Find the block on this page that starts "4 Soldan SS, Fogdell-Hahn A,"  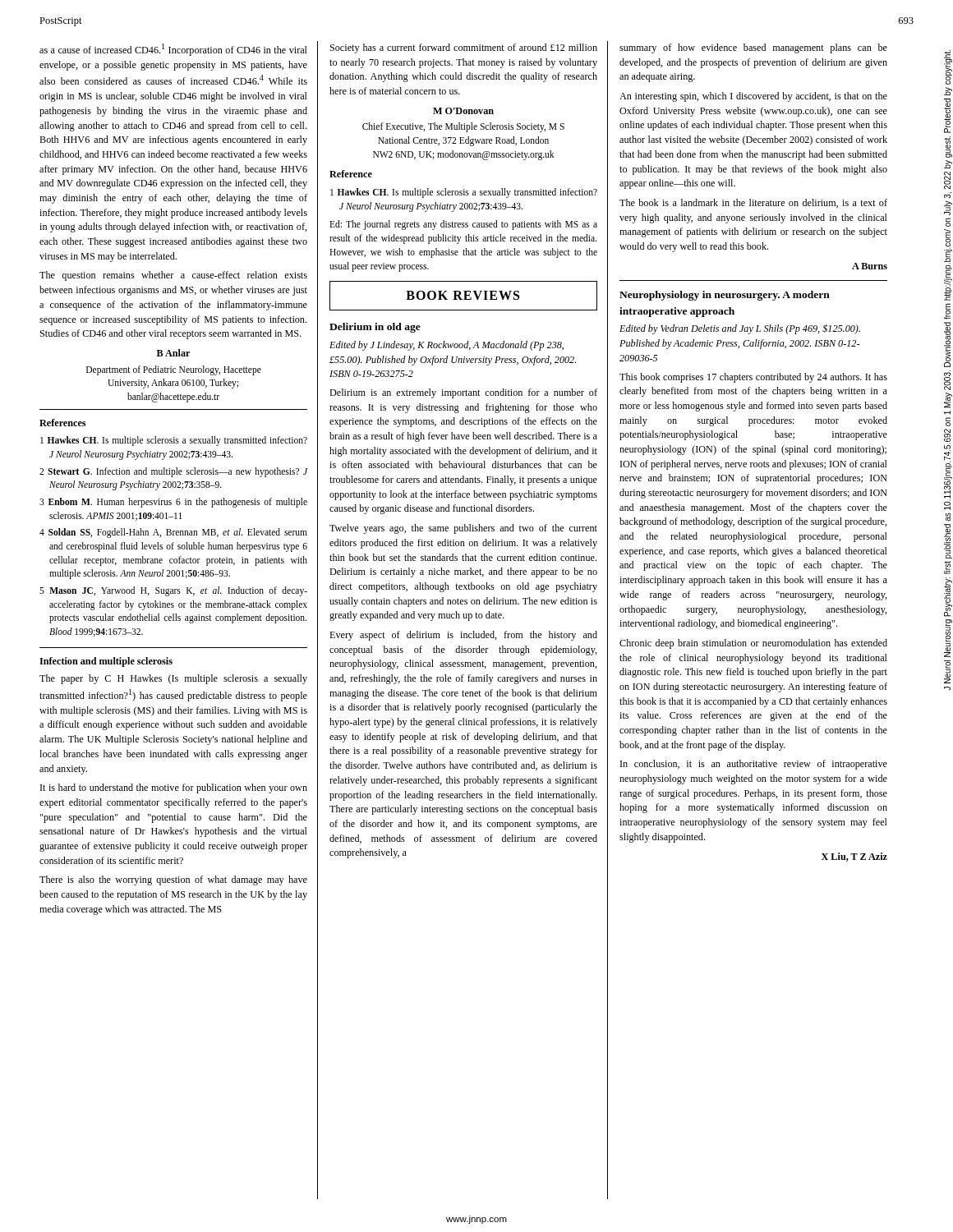click(173, 553)
